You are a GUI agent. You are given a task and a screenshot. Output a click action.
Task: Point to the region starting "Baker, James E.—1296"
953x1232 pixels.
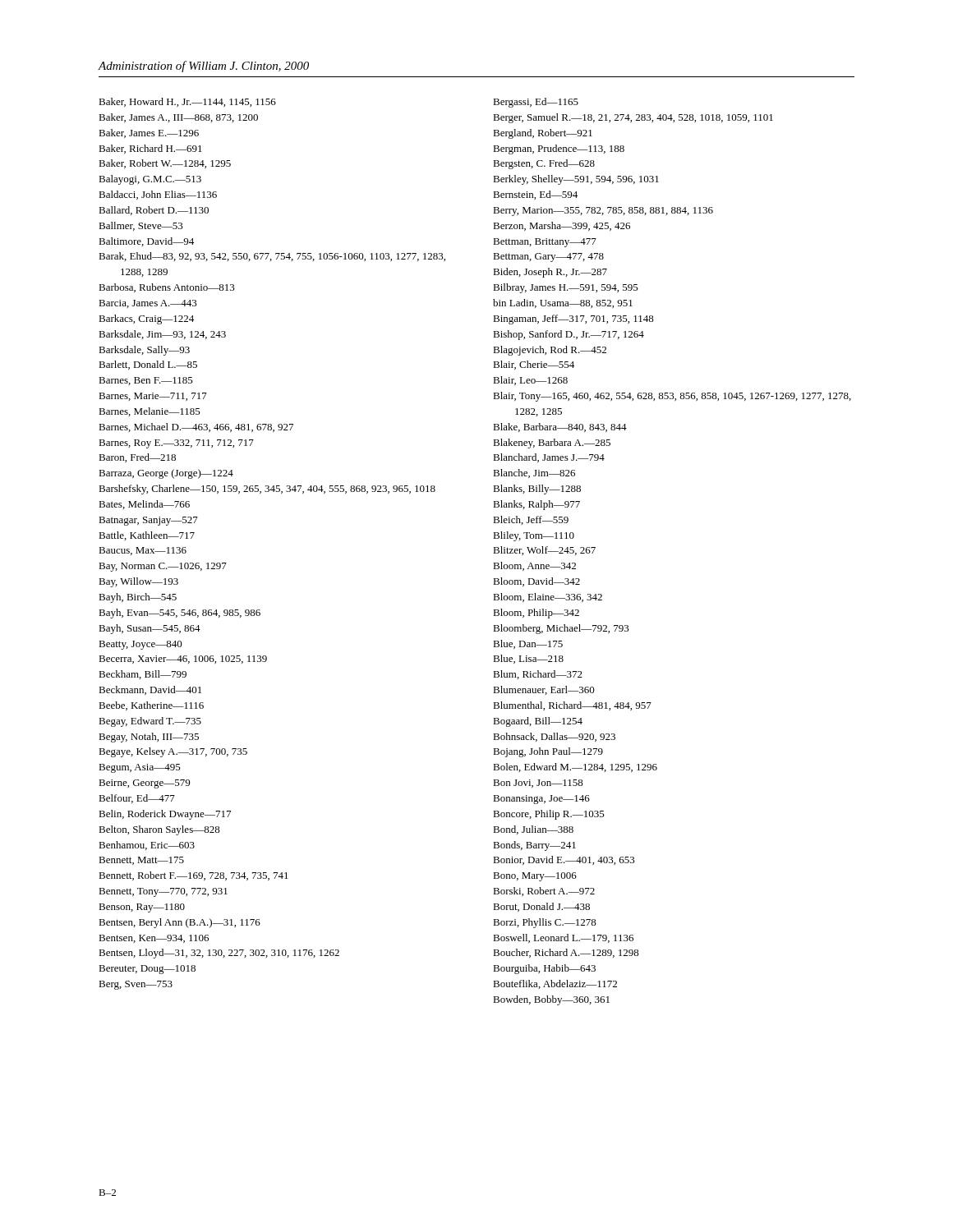(x=149, y=132)
